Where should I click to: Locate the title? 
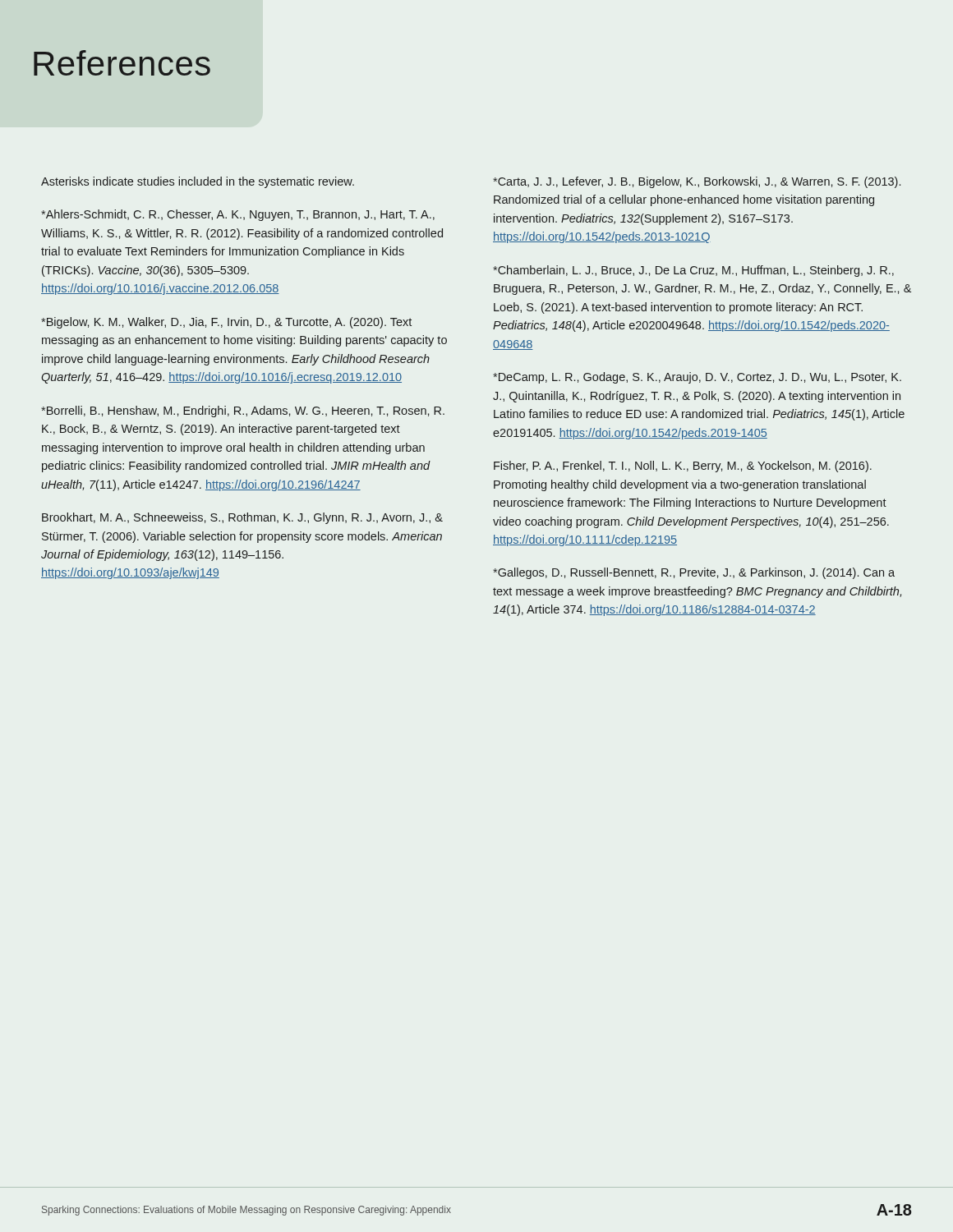click(x=122, y=64)
